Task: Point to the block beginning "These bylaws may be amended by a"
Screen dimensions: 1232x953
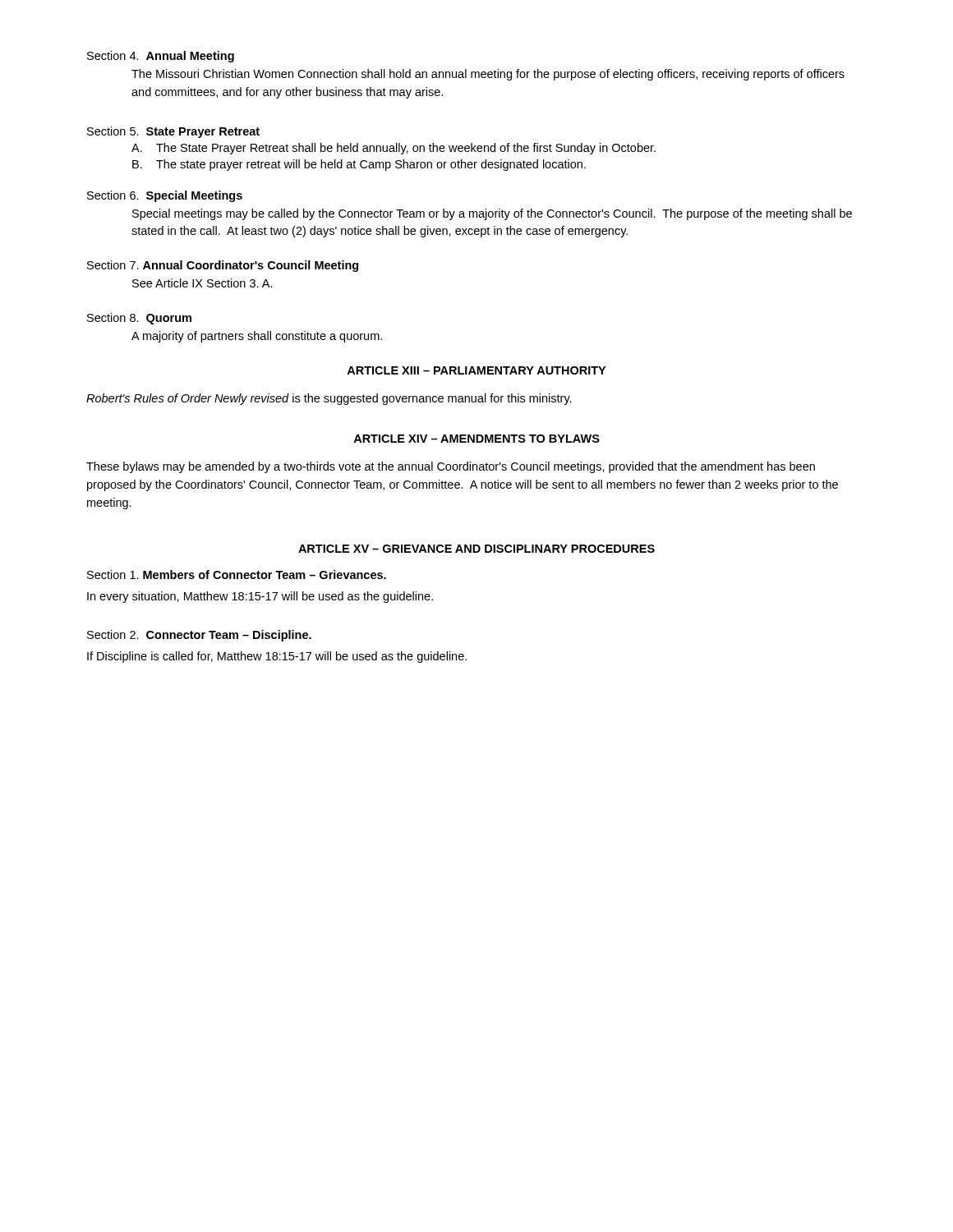Action: (476, 485)
